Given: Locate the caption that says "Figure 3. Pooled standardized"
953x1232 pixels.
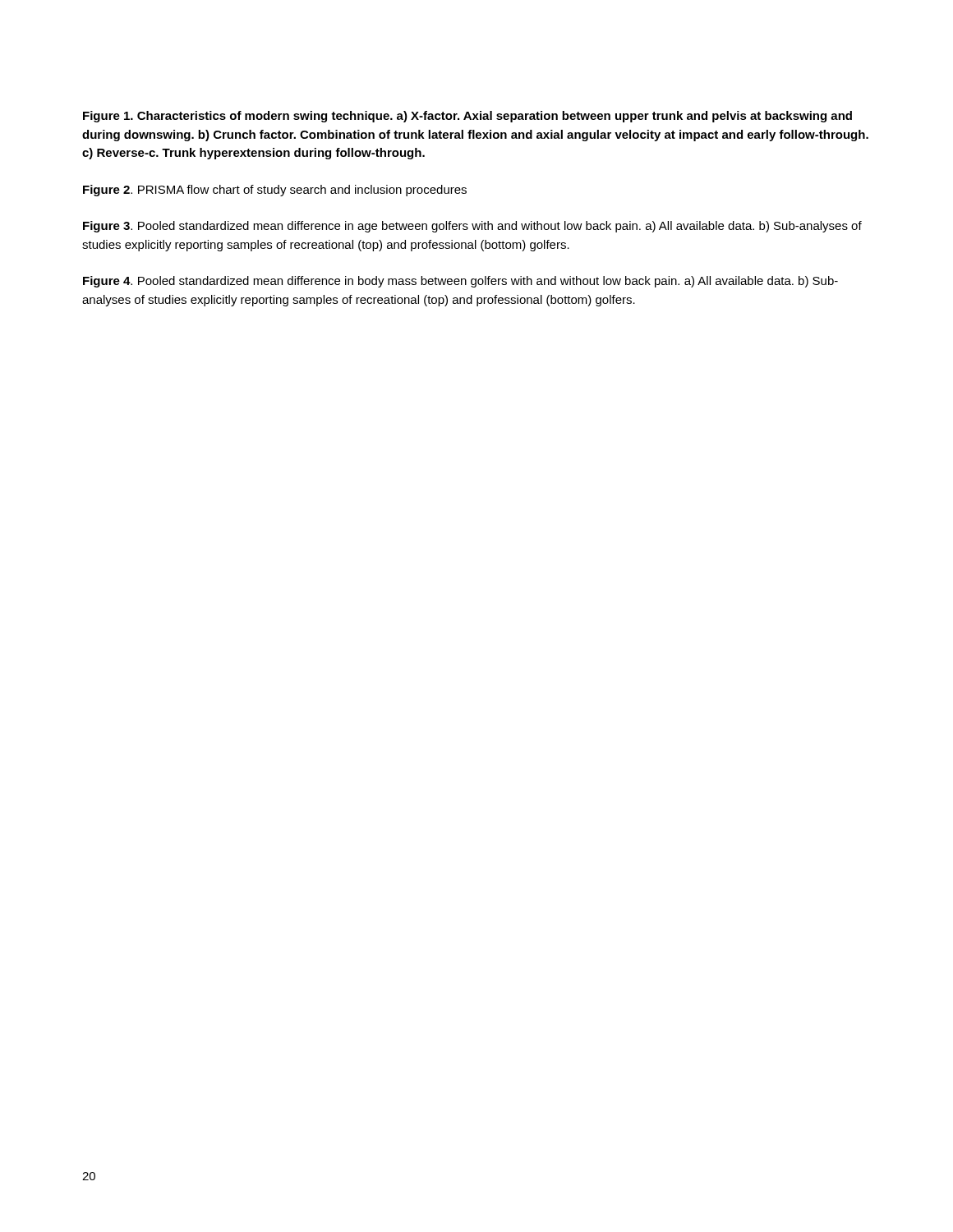Looking at the screenshot, I should (x=472, y=235).
